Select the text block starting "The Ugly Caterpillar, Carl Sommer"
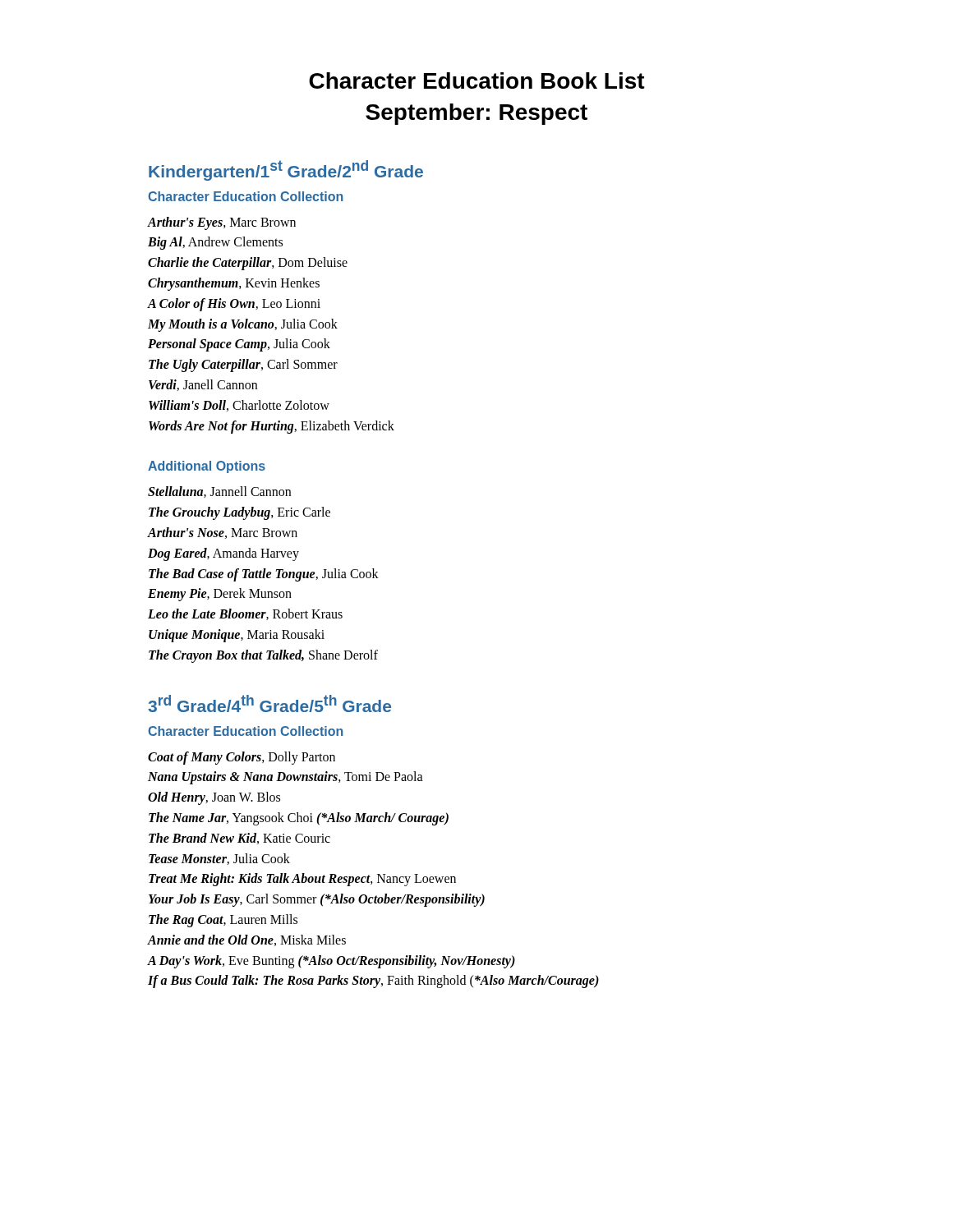The height and width of the screenshot is (1232, 953). 243,364
